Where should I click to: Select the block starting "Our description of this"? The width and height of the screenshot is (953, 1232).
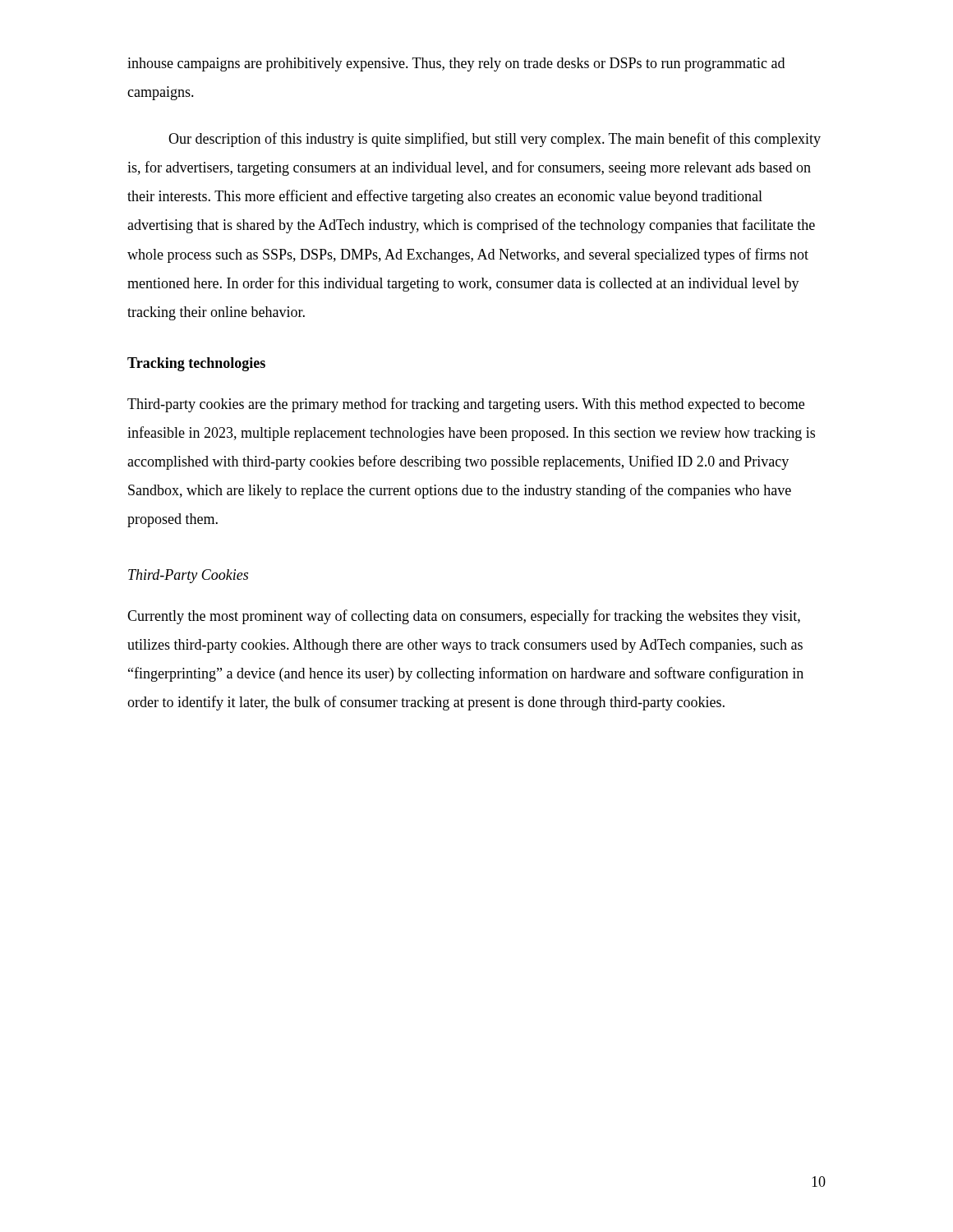tap(476, 226)
